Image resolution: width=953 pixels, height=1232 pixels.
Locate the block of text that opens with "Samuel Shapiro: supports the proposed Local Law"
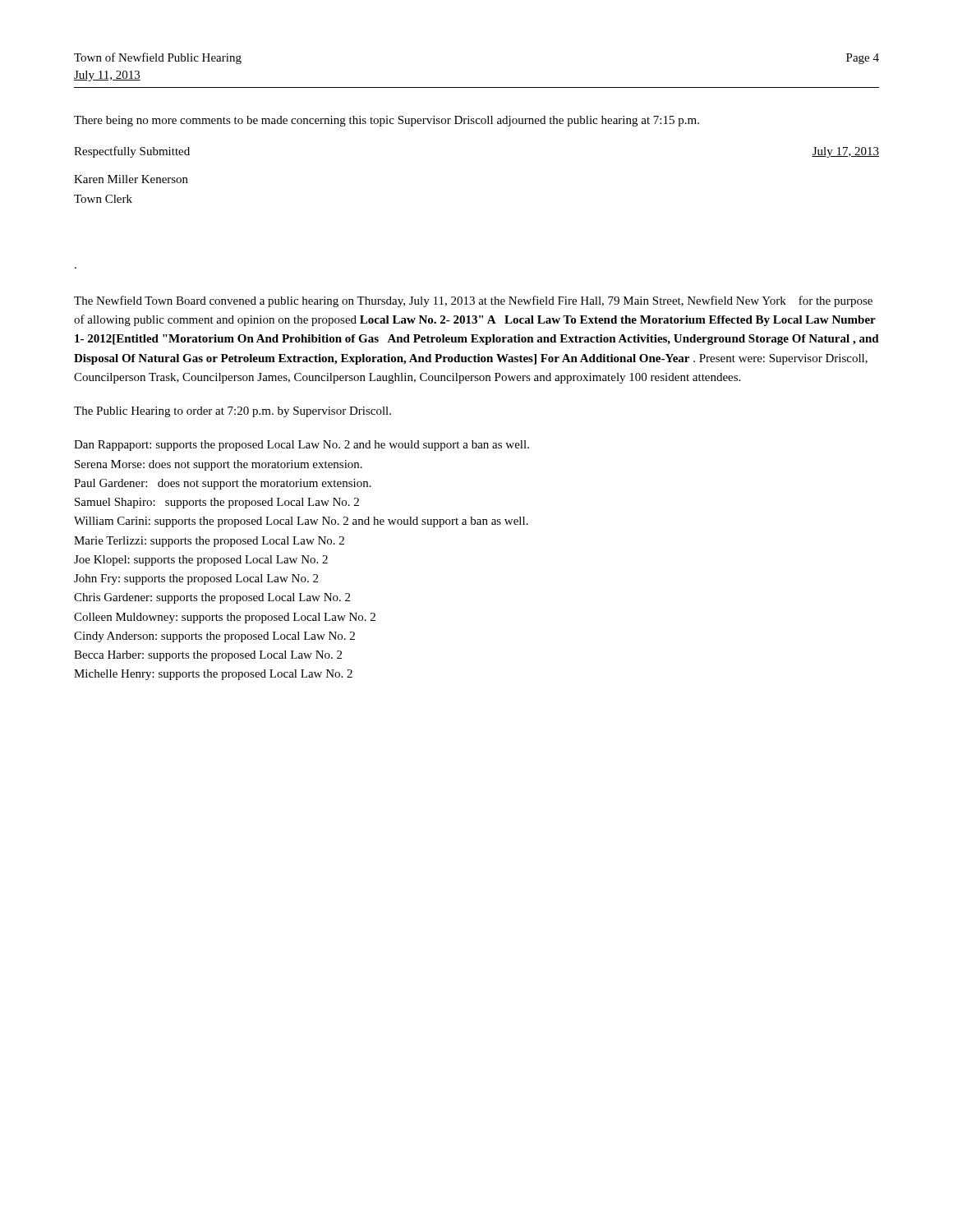(x=217, y=502)
